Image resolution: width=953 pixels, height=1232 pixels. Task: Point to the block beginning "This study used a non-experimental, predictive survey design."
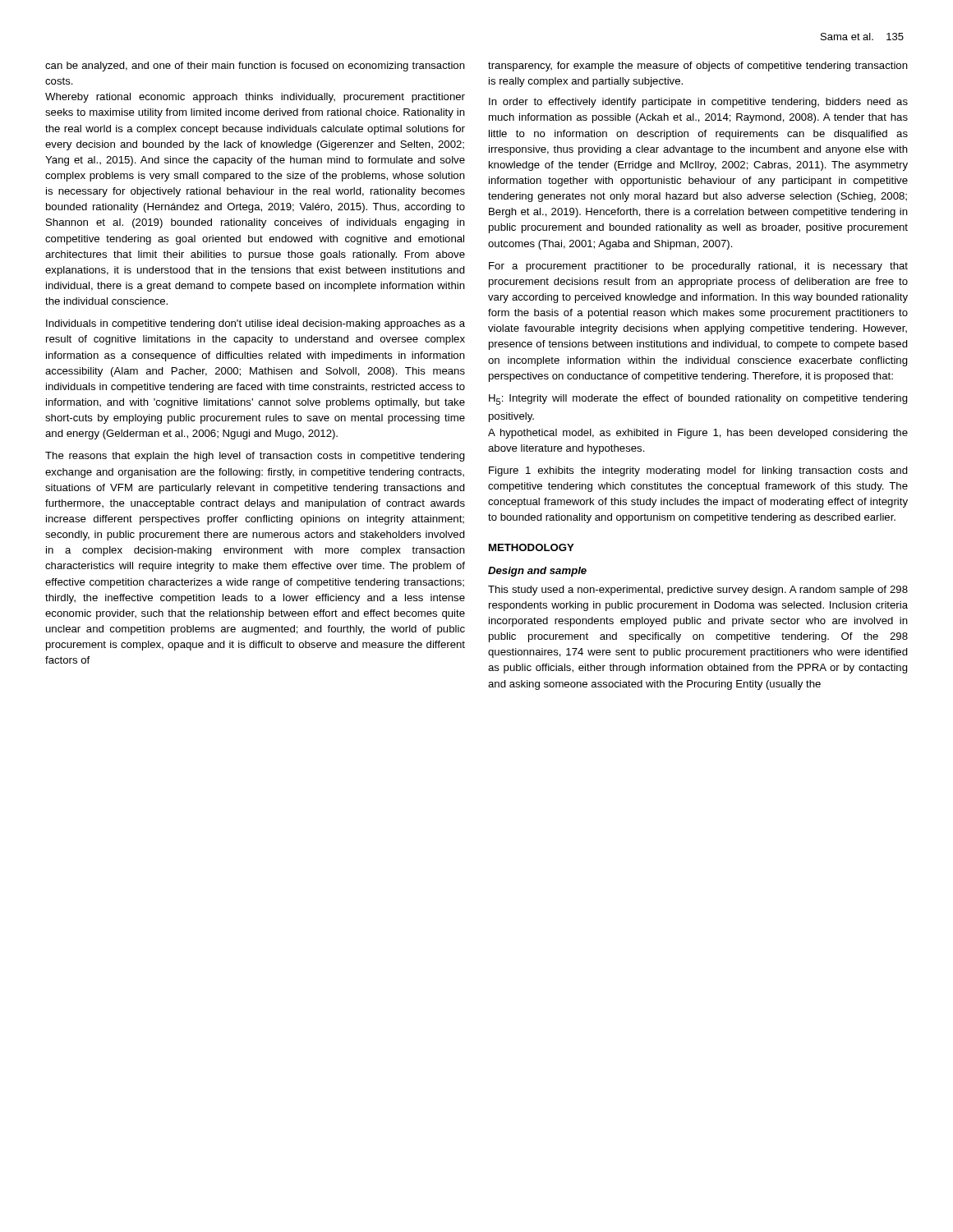tap(698, 636)
